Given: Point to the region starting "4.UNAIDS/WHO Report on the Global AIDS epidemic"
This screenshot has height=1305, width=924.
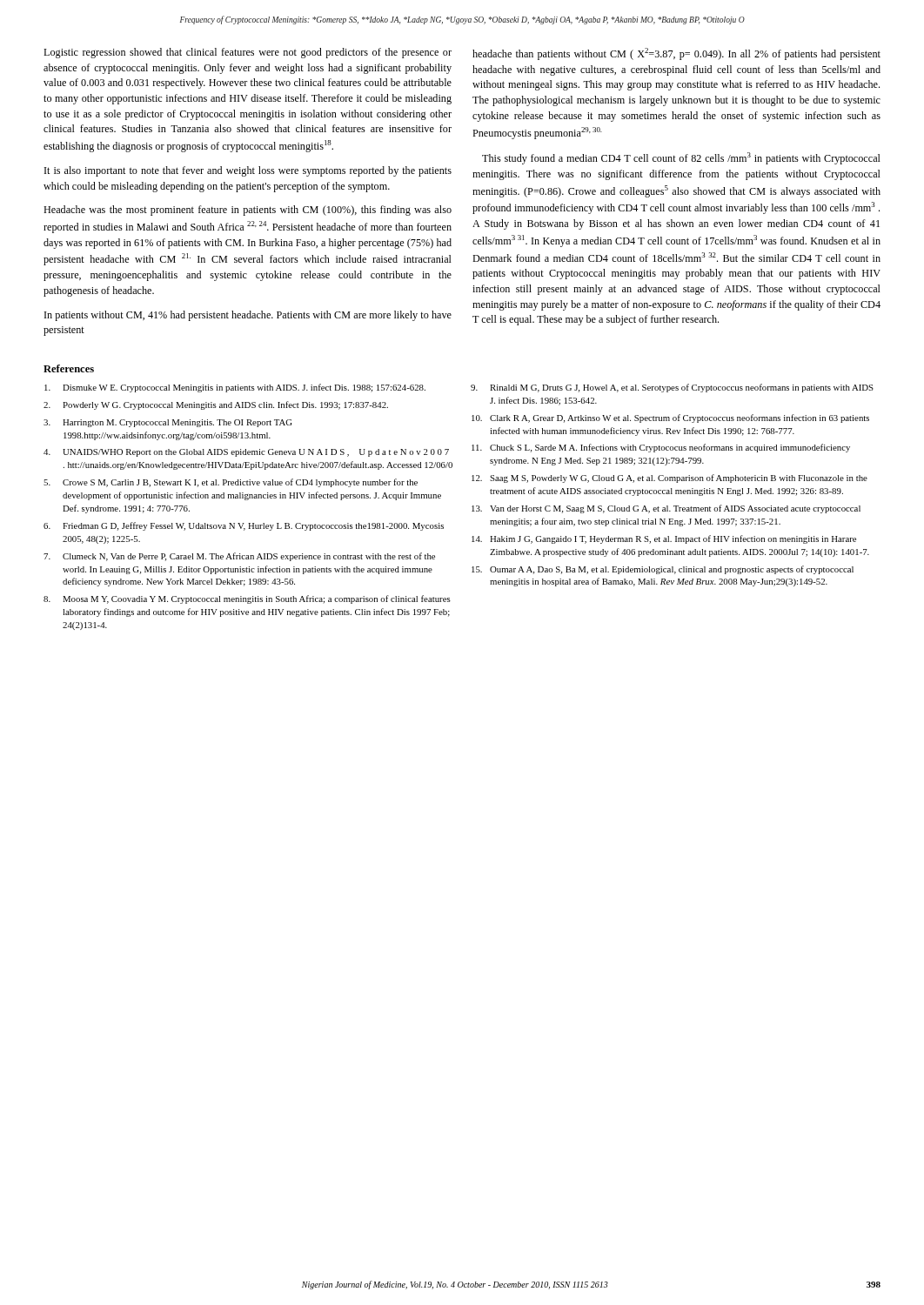Looking at the screenshot, I should (x=248, y=459).
